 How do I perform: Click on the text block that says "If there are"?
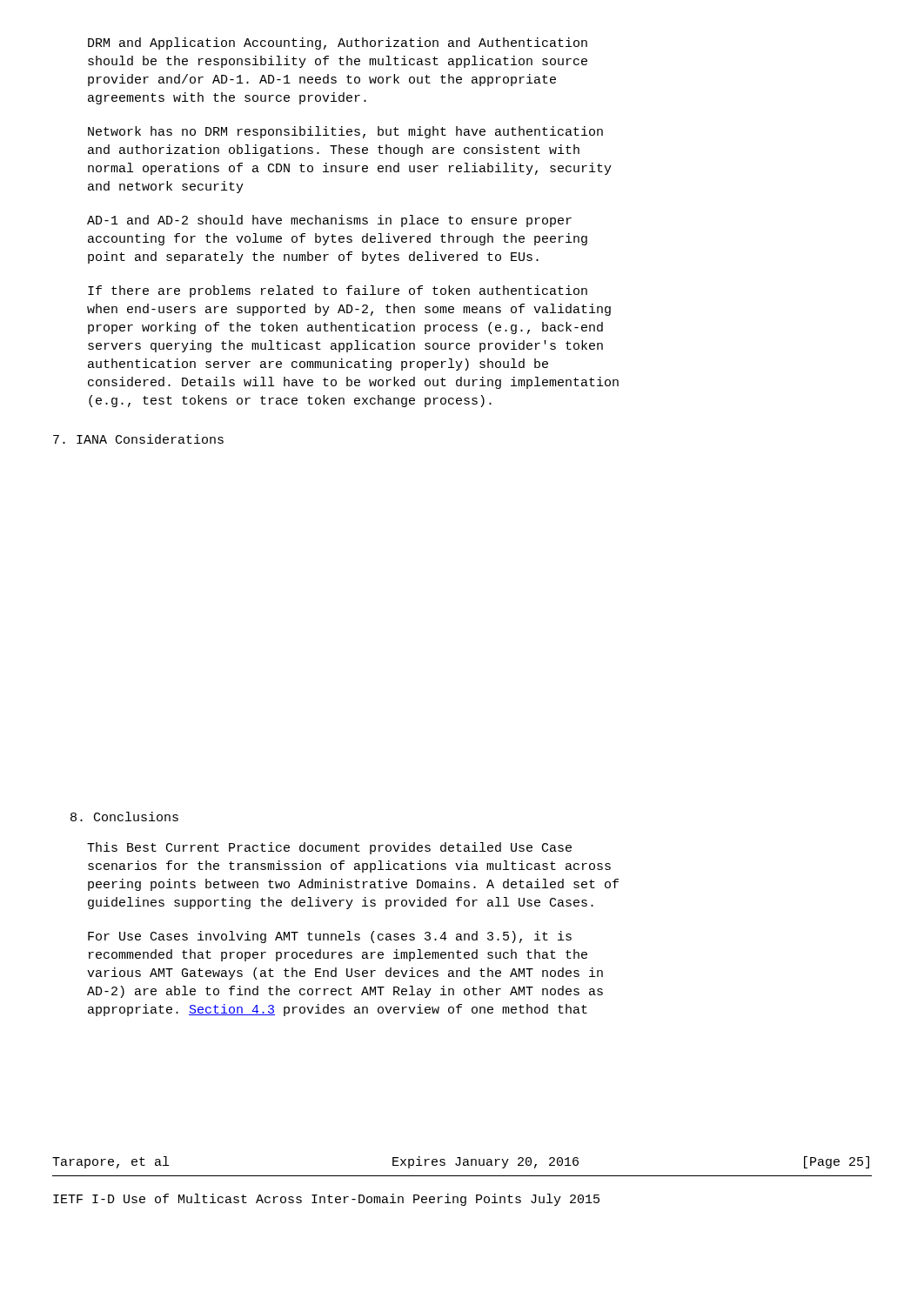tap(353, 347)
